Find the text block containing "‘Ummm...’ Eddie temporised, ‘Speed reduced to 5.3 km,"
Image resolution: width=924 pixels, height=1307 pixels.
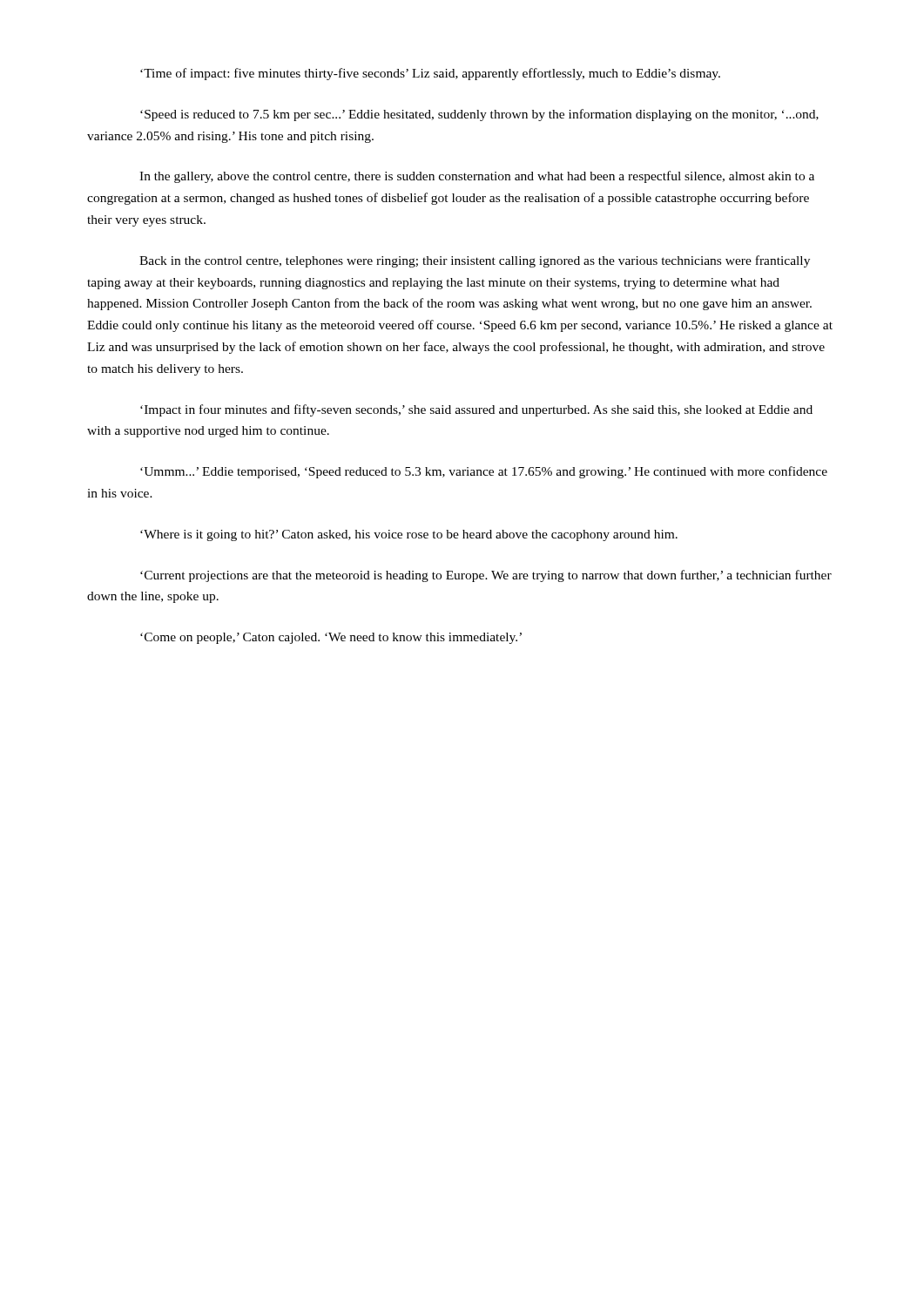tap(462, 483)
